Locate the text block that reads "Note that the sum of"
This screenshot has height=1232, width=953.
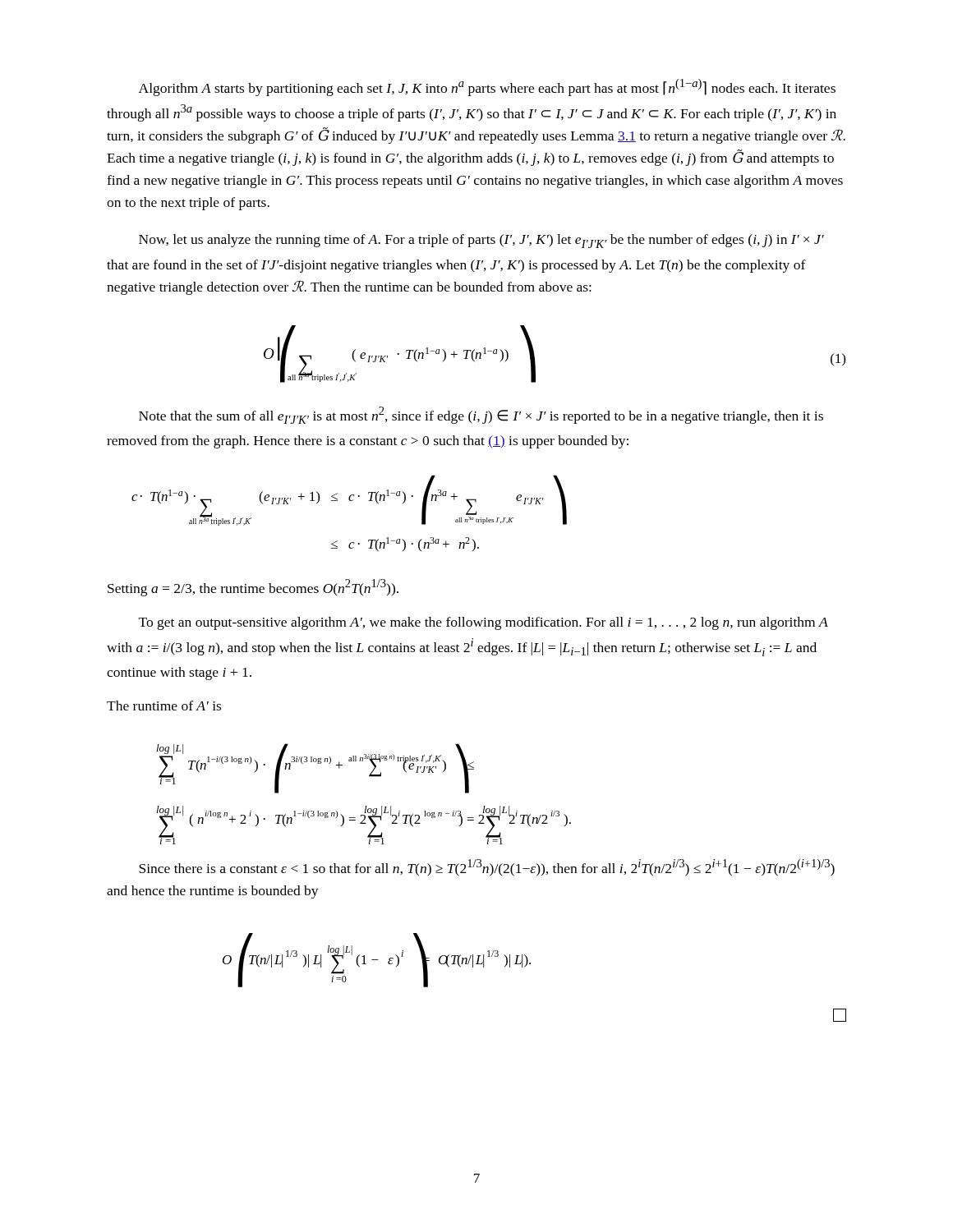point(476,426)
